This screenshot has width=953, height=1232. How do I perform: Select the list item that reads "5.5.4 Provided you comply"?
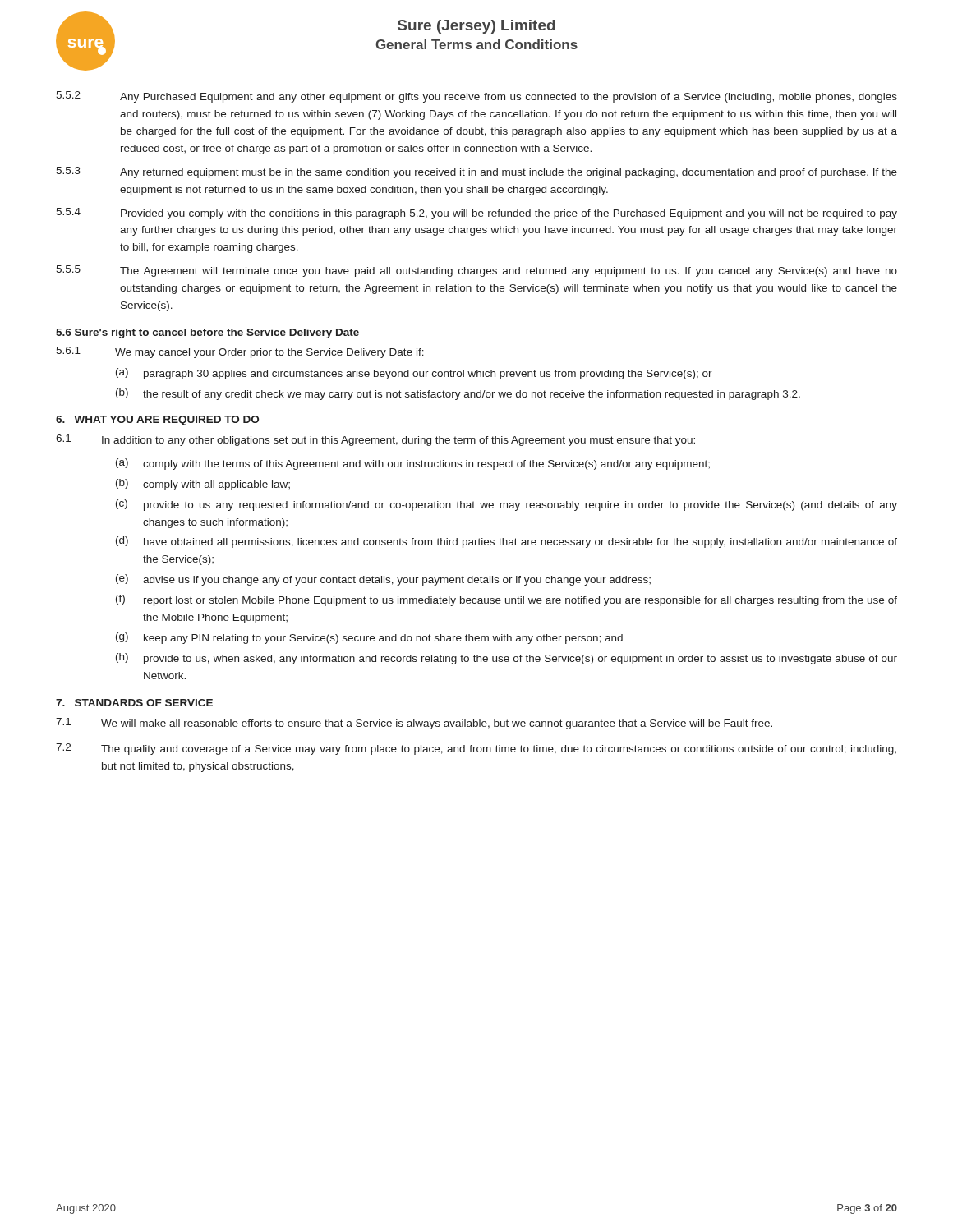[476, 231]
